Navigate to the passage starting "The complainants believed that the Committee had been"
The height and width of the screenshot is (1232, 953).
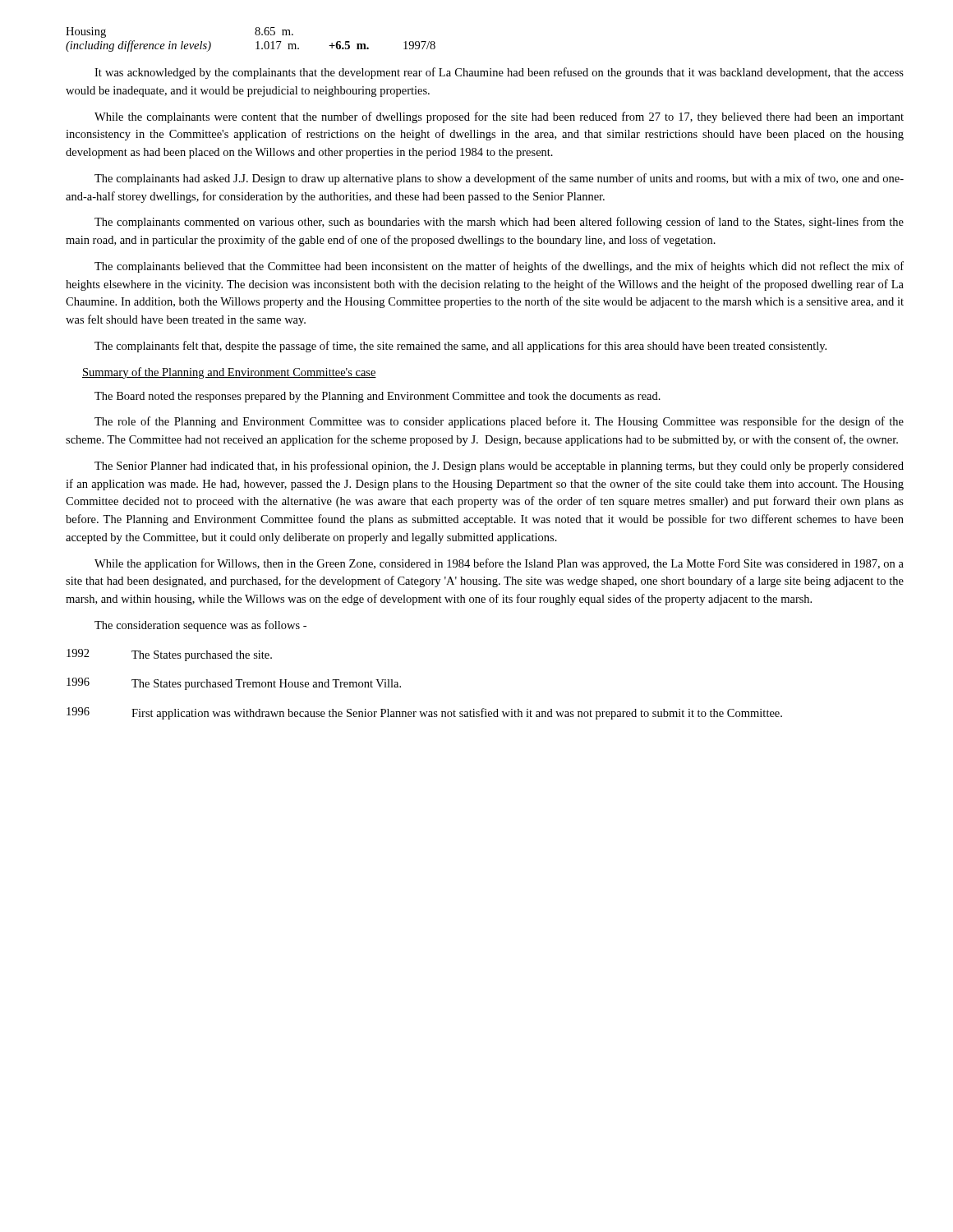[x=485, y=293]
